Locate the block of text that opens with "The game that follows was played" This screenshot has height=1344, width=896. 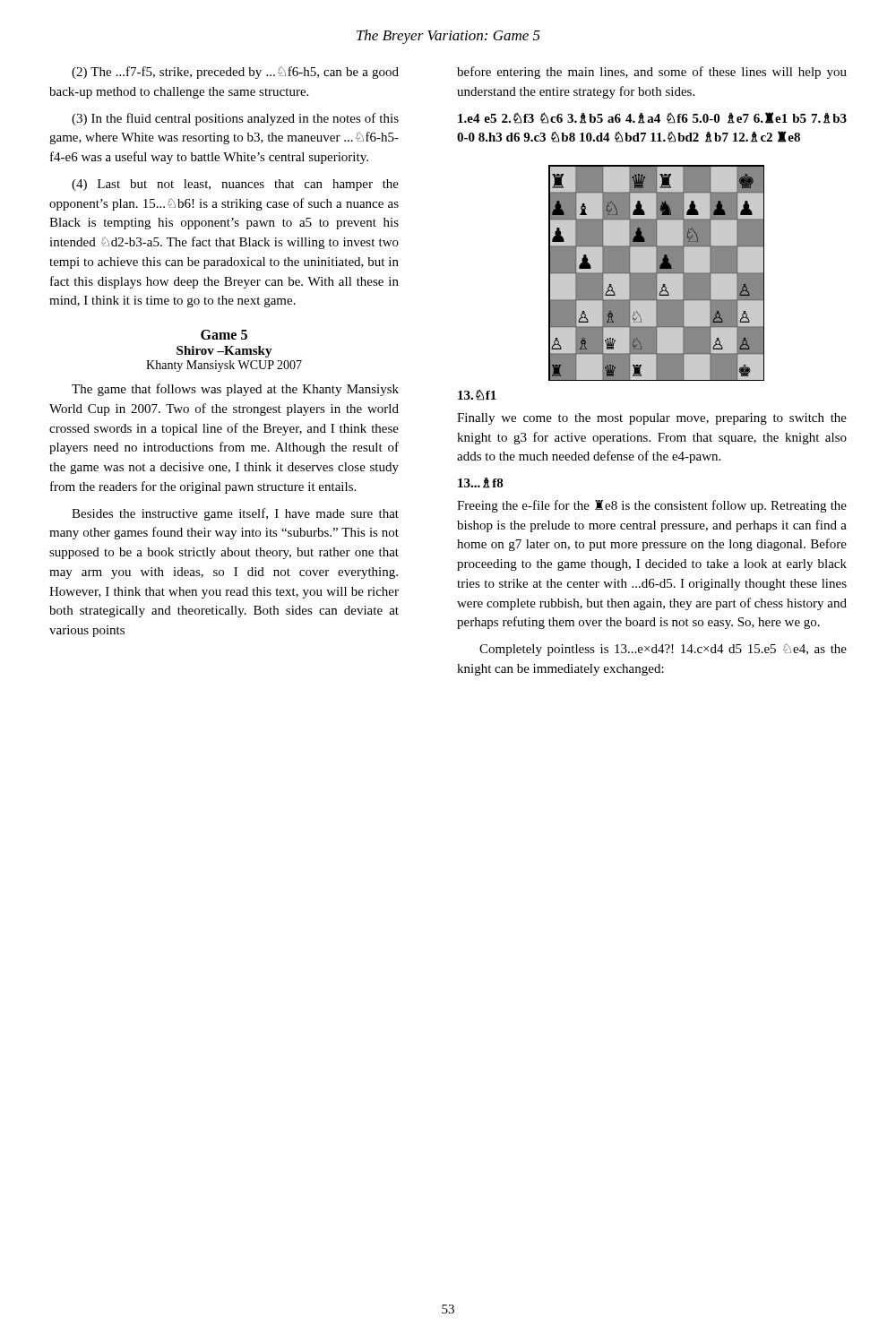click(x=224, y=510)
